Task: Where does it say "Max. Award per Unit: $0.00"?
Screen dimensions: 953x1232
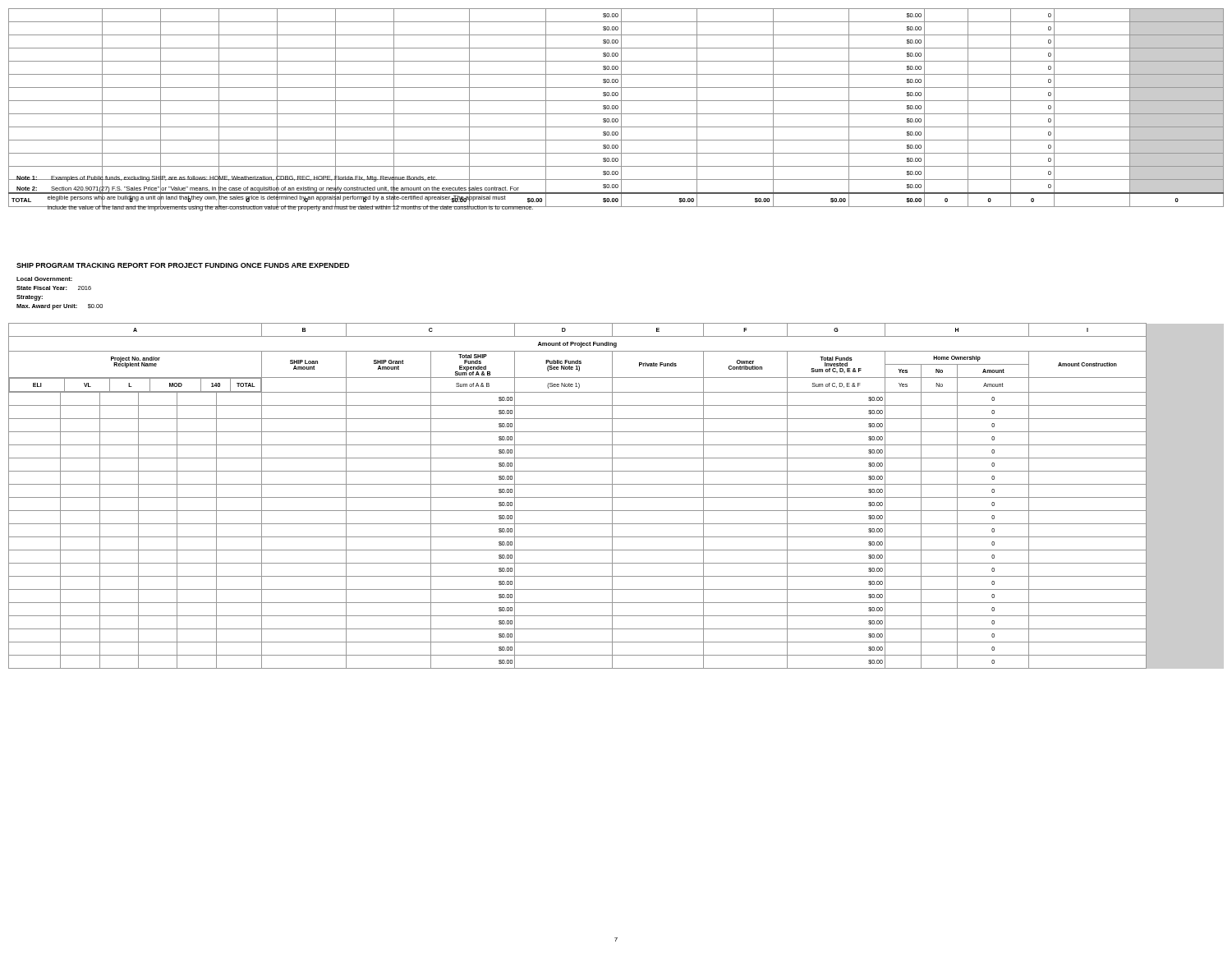Action: [60, 306]
